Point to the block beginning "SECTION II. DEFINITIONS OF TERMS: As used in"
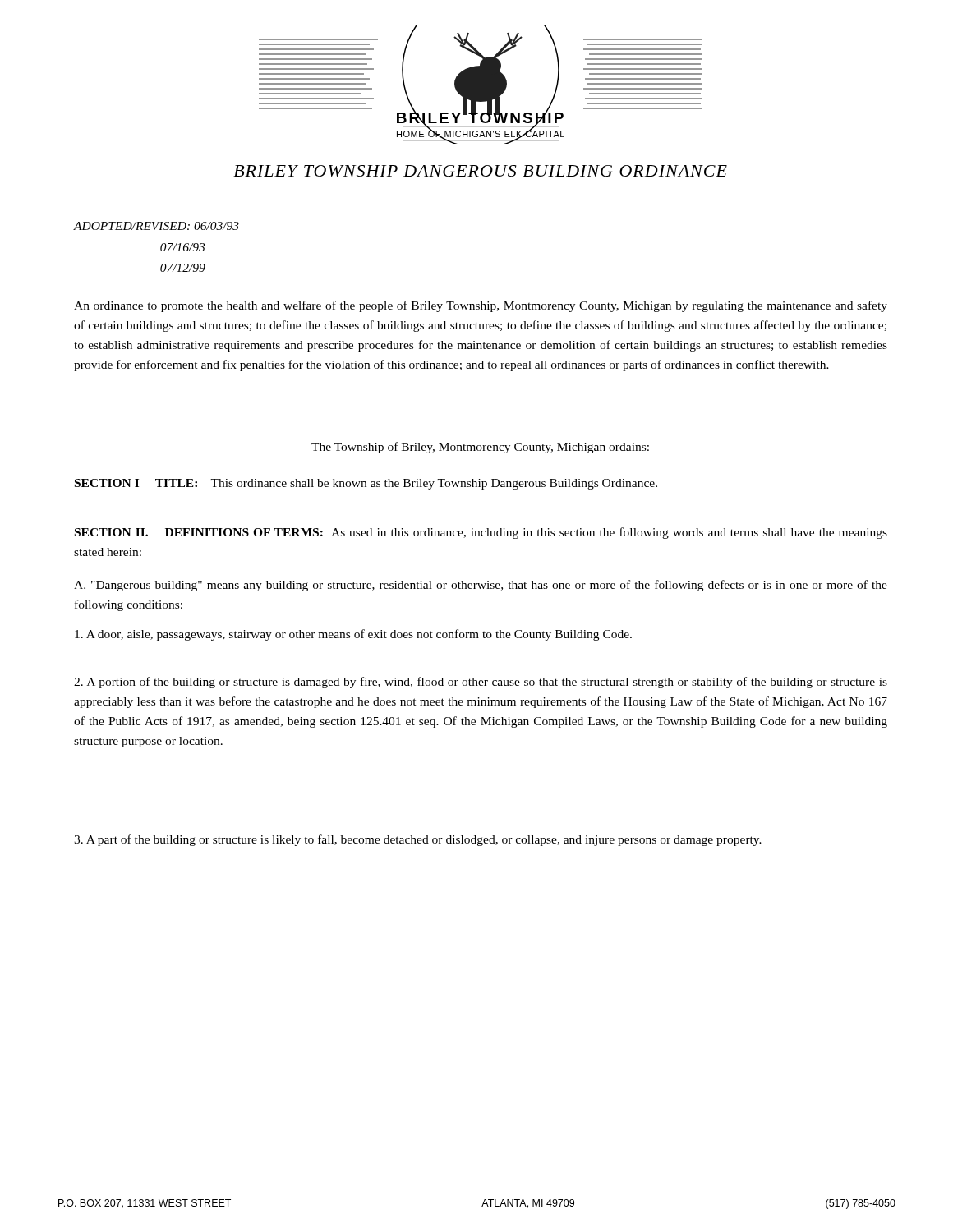Viewport: 953px width, 1232px height. [481, 542]
